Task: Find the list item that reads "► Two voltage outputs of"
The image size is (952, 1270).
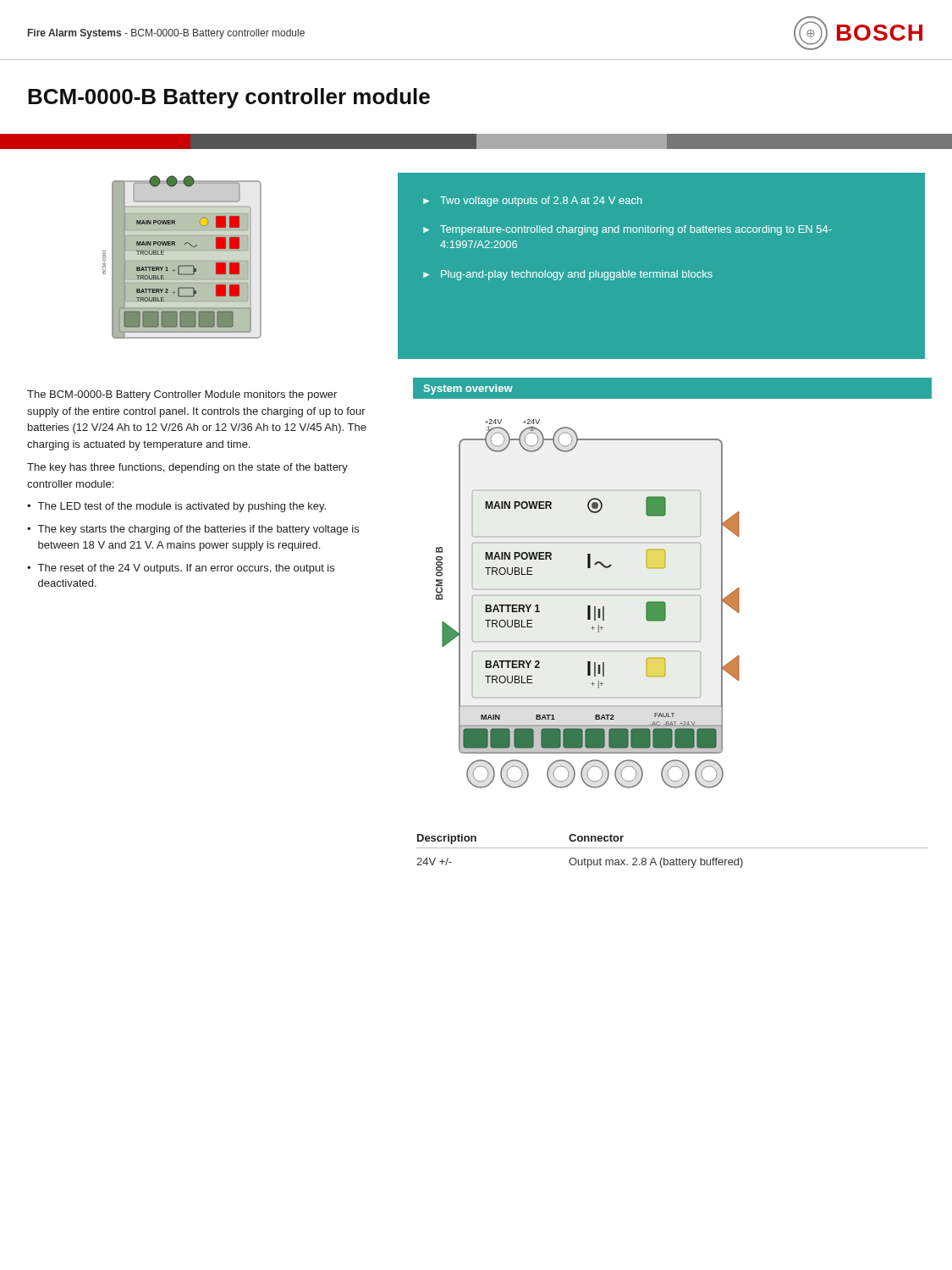Action: pyautogui.click(x=532, y=201)
